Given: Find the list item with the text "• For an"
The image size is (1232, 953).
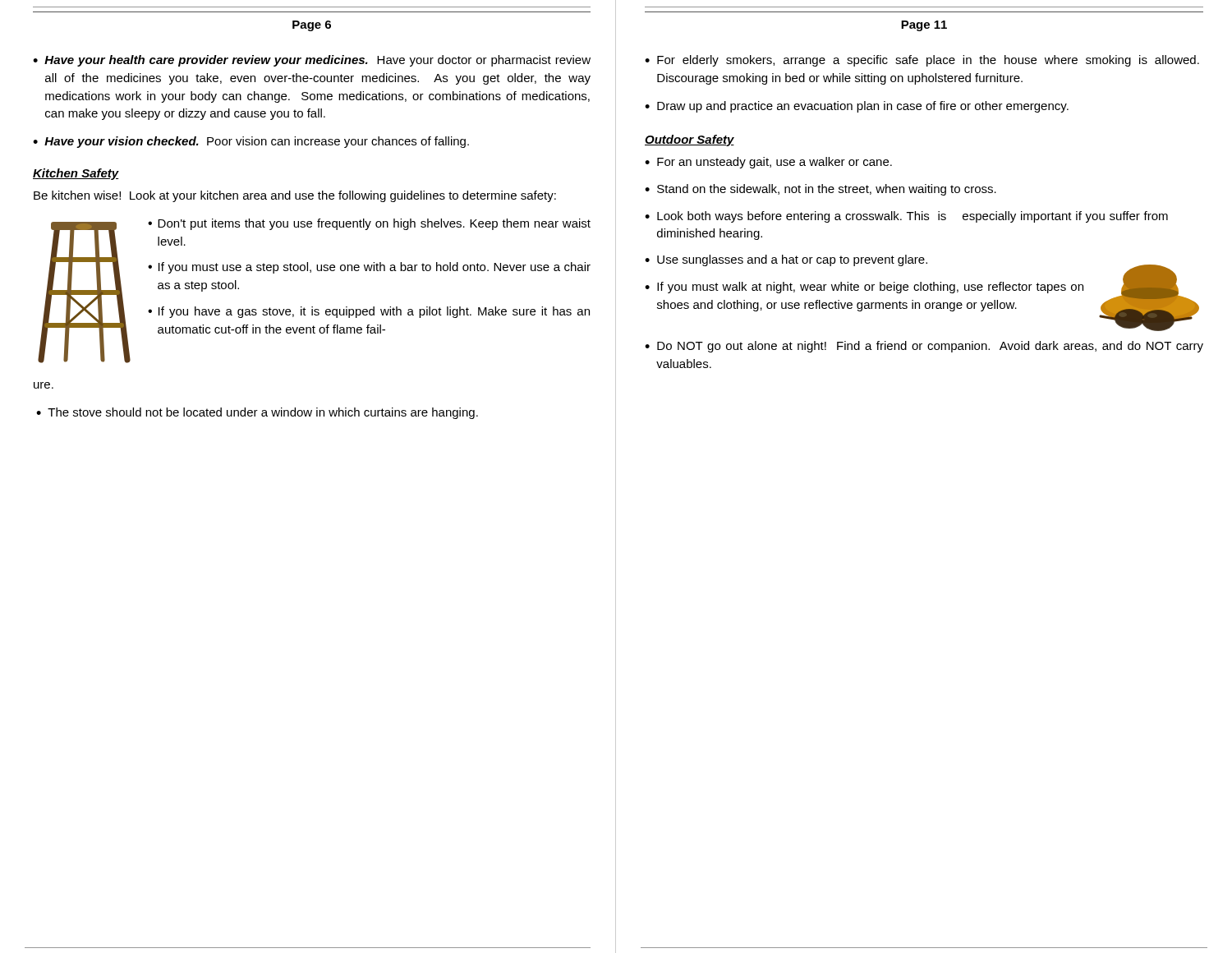Looking at the screenshot, I should click(x=769, y=162).
